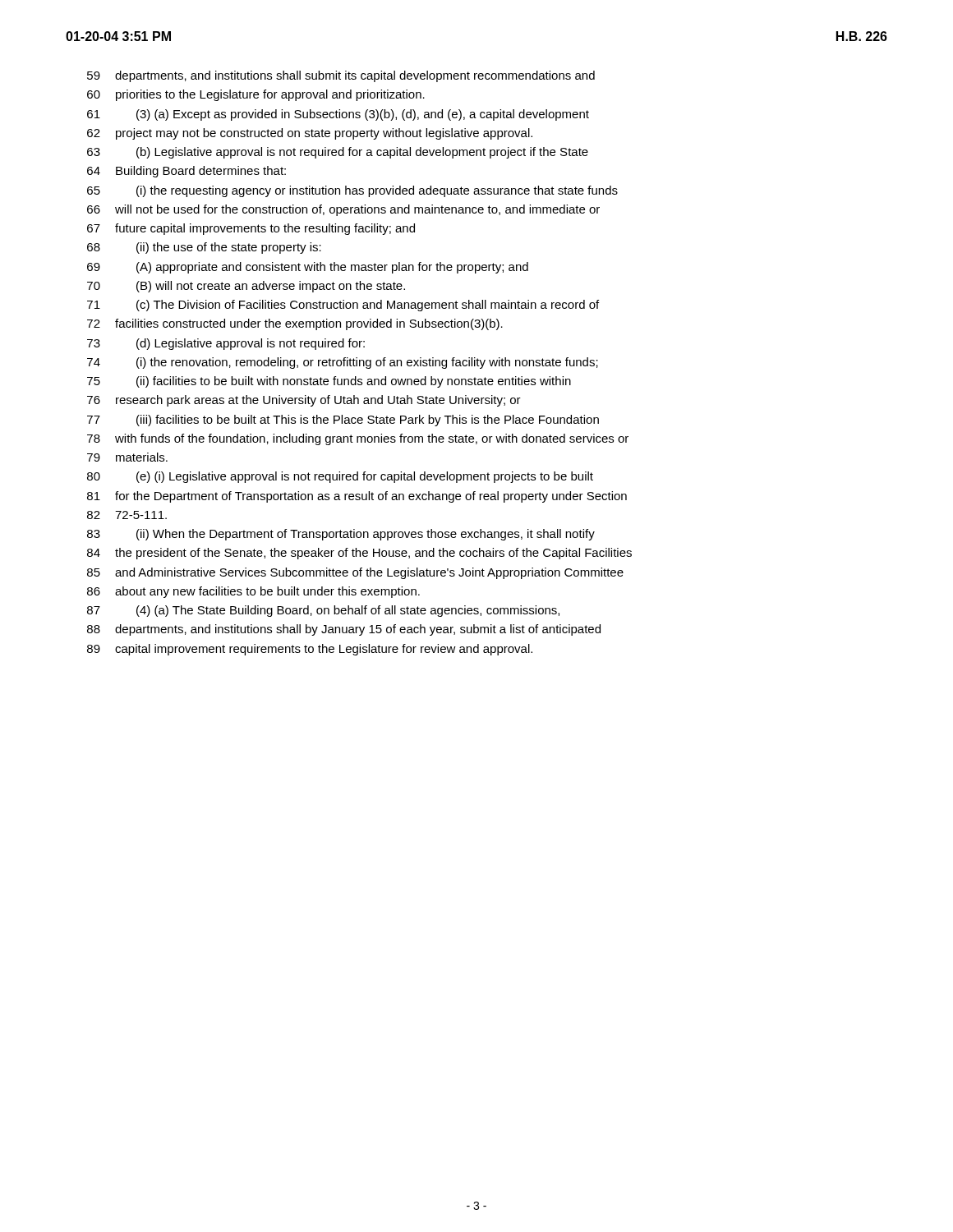Image resolution: width=953 pixels, height=1232 pixels.
Task: Click on the list item containing "62 project may not be constructed on state"
Action: click(x=476, y=133)
